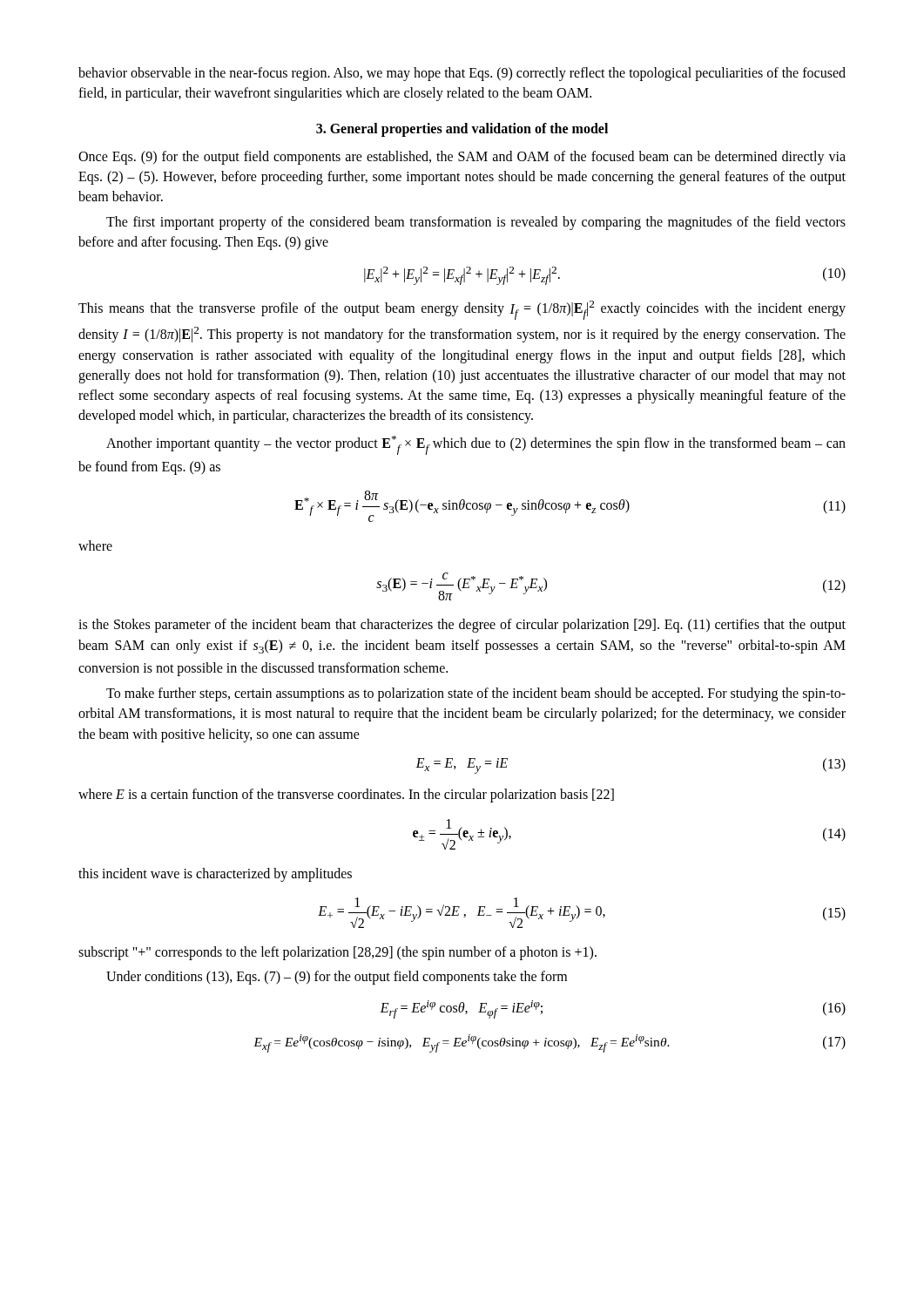This screenshot has height=1307, width=924.
Task: Find the formula that says "Exf = Eeiφ(cosθcosφ − isinφ), Eyf = Eeiφ(cosθsinφ"
Action: tap(550, 1041)
